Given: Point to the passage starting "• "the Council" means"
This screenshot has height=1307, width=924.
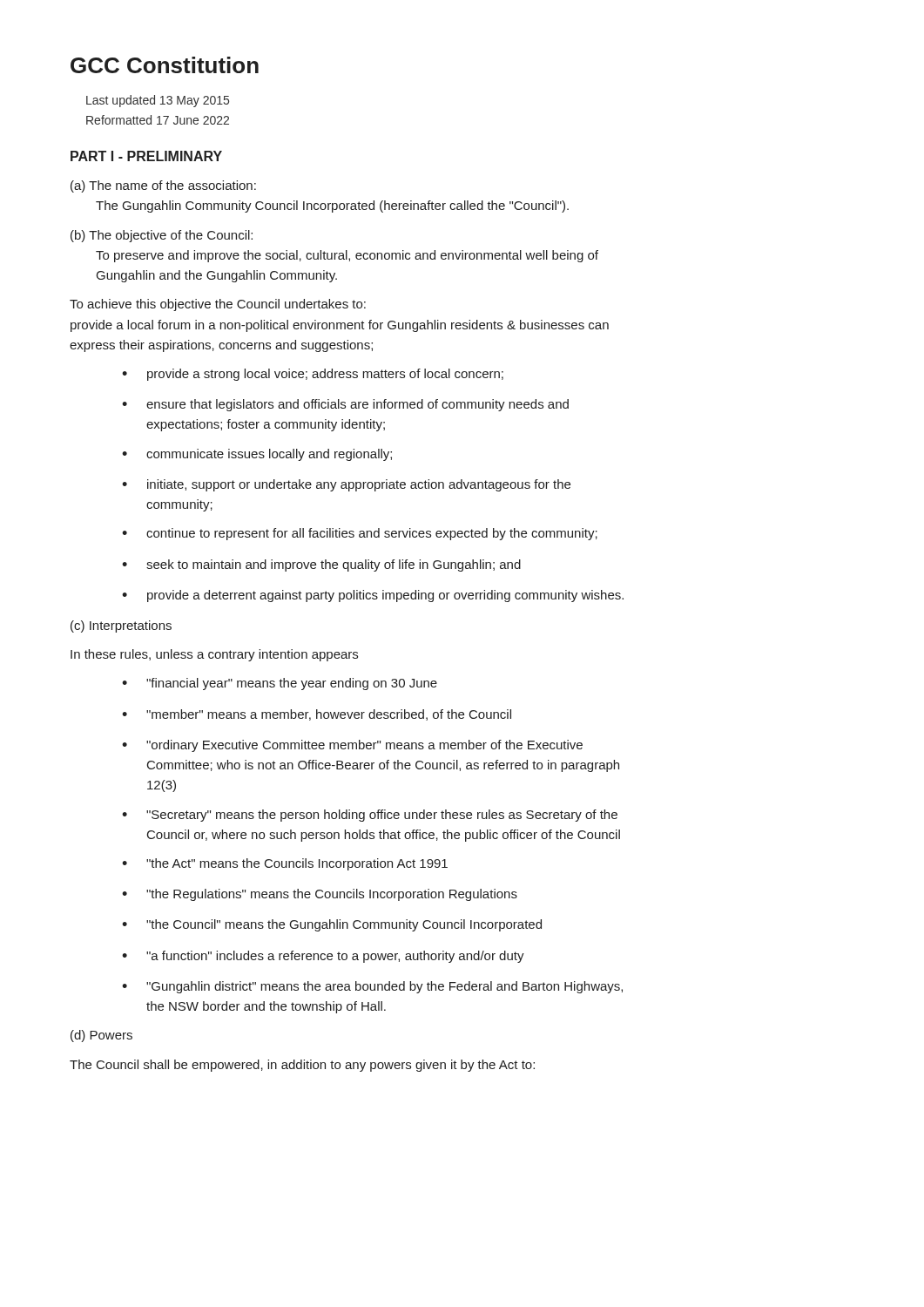Looking at the screenshot, I should (x=488, y=925).
